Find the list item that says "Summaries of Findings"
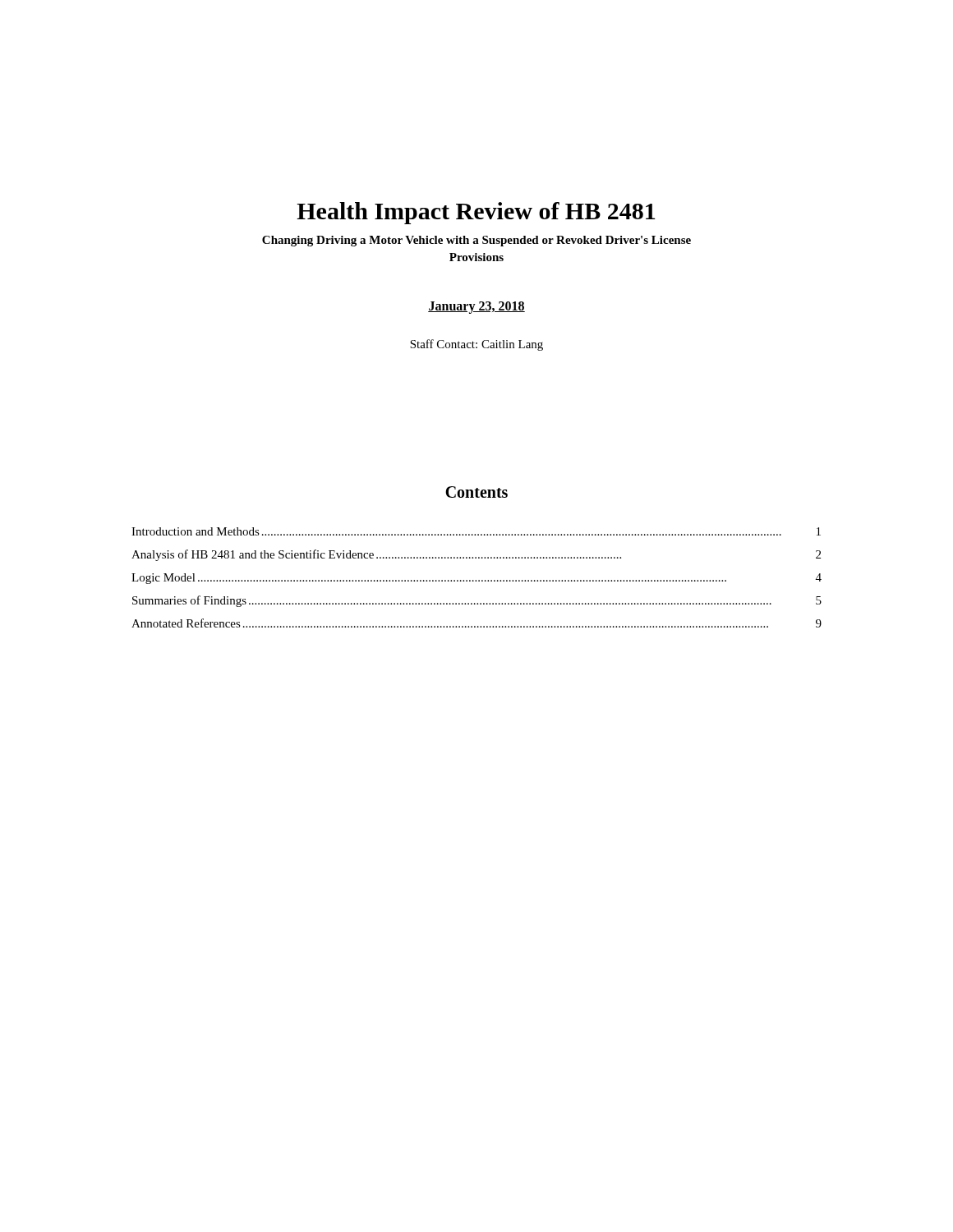This screenshot has height=1232, width=953. [x=476, y=602]
